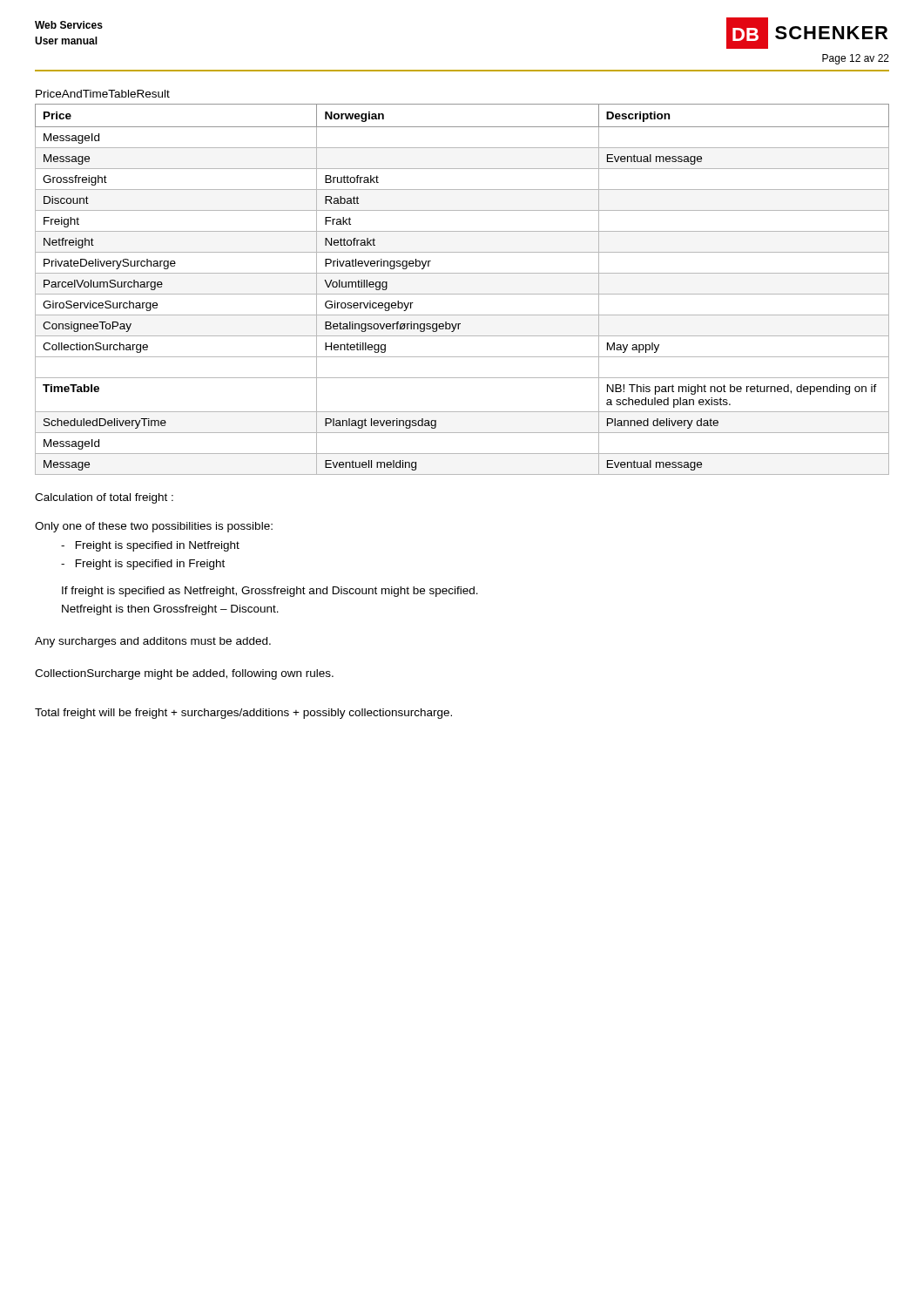Where does it say "Freight is specified in Freight"?

[x=143, y=564]
